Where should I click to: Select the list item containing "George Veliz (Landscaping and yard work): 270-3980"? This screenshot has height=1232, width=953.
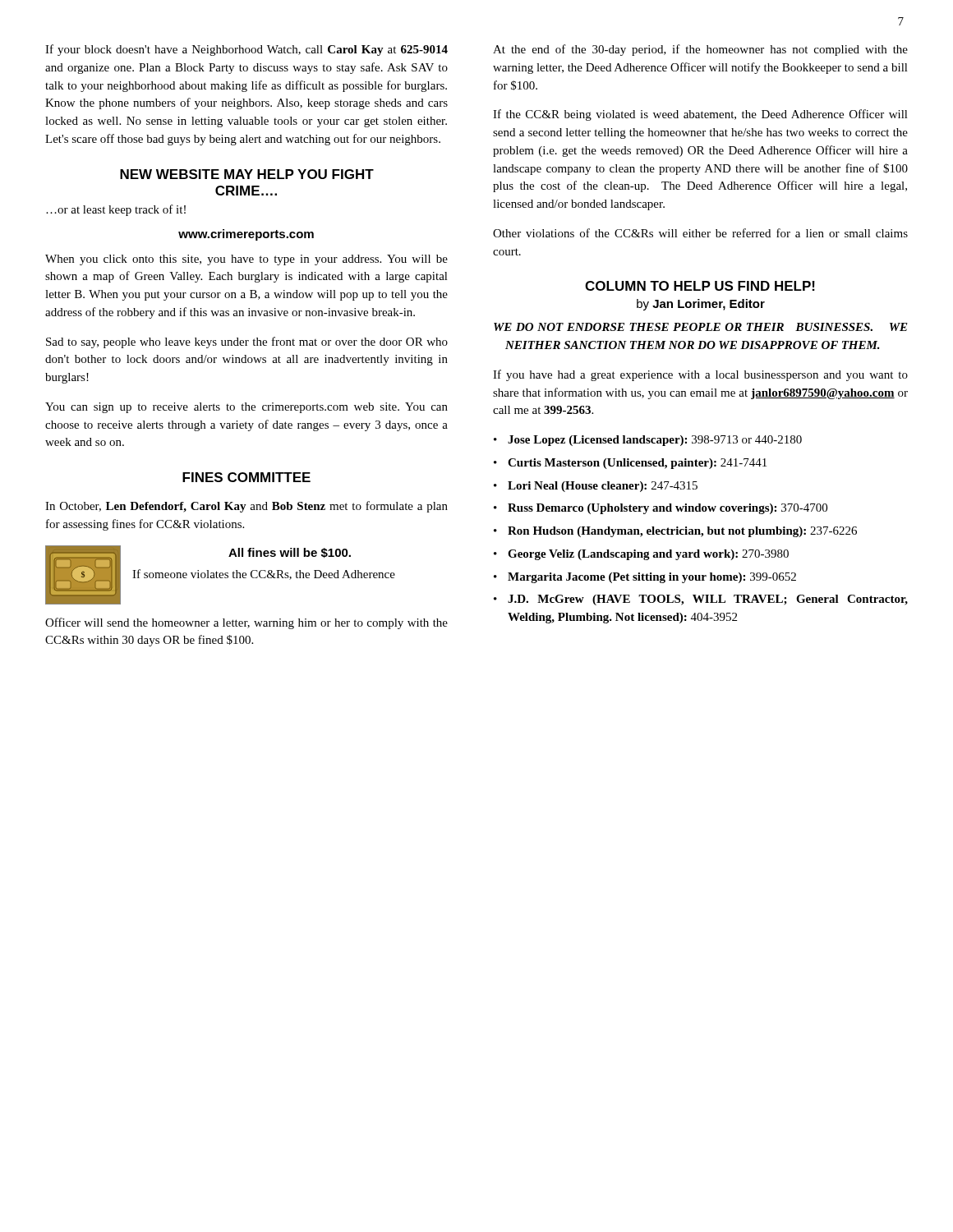[x=648, y=553]
